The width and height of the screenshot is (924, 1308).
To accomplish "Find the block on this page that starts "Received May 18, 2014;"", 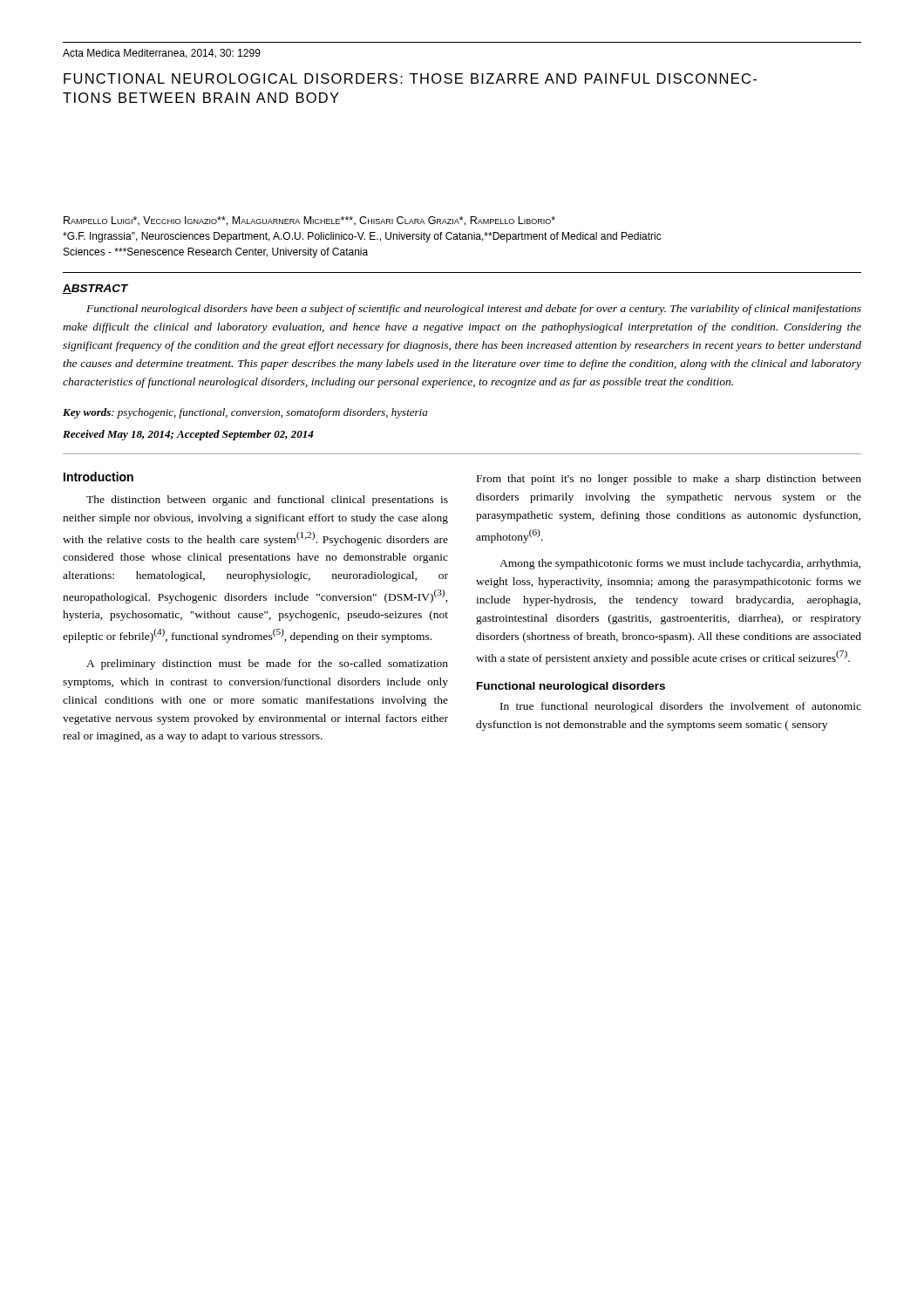I will click(x=188, y=435).
